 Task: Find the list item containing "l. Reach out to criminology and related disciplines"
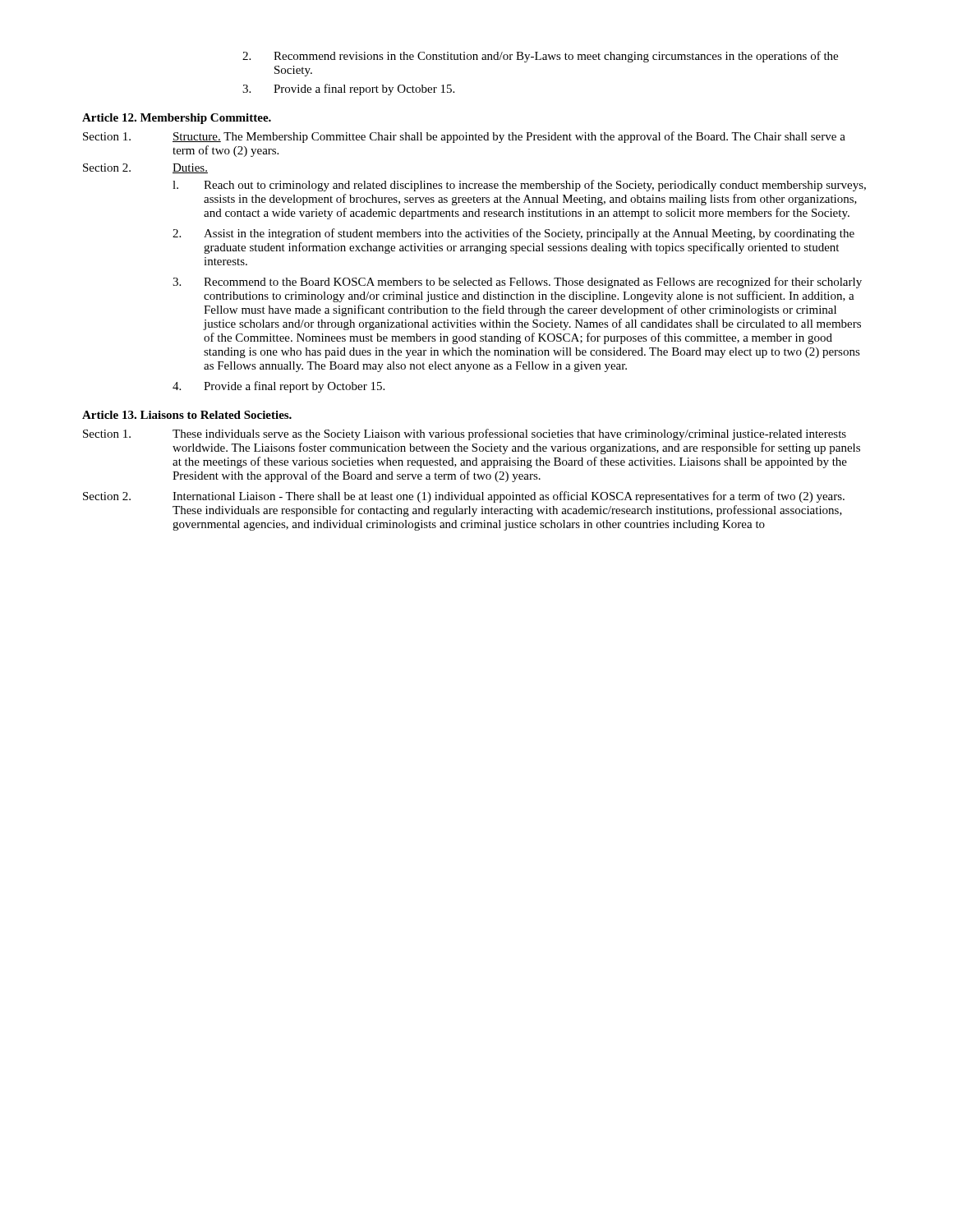click(x=522, y=199)
